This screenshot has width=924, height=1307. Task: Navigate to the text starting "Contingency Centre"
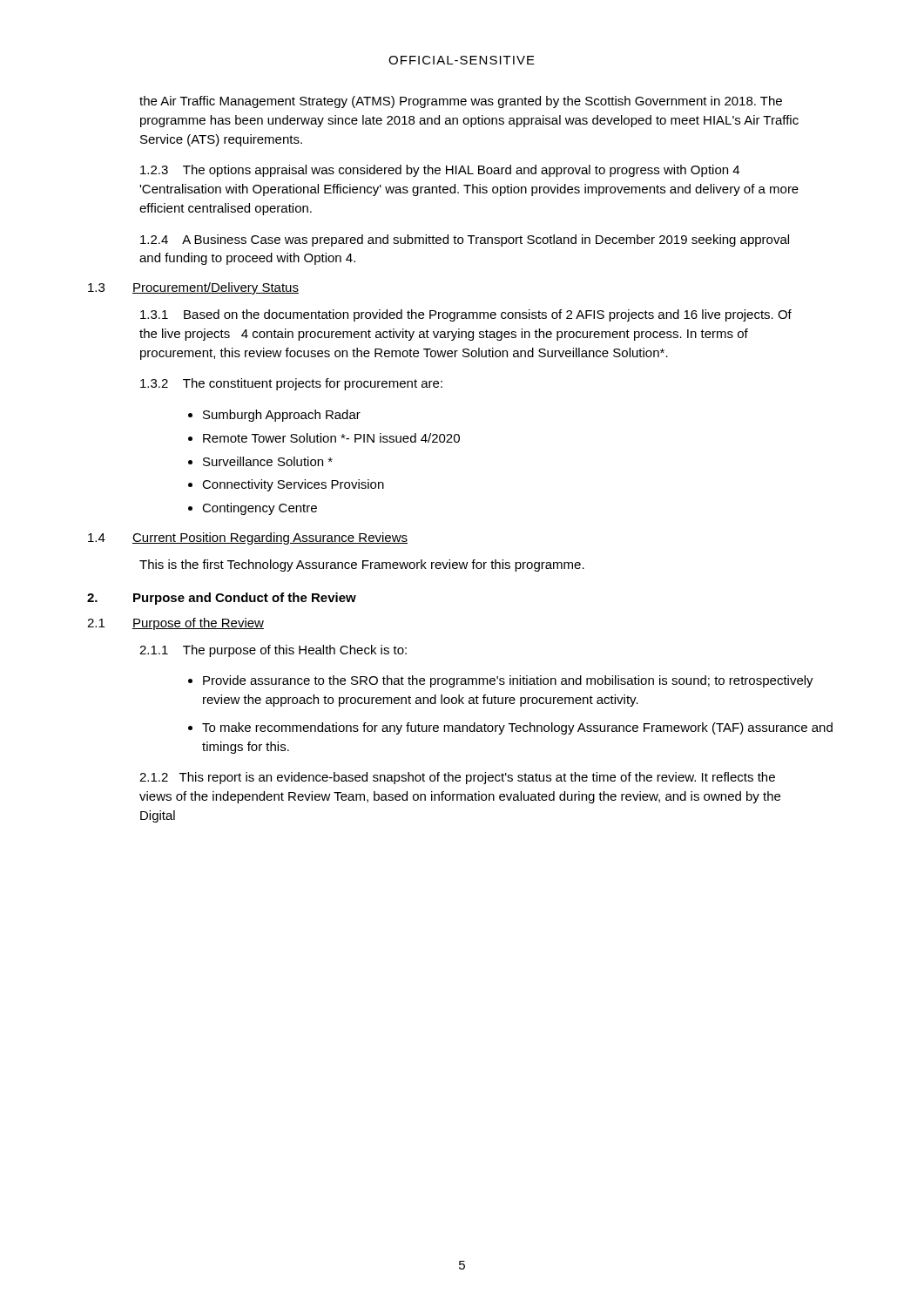click(260, 508)
